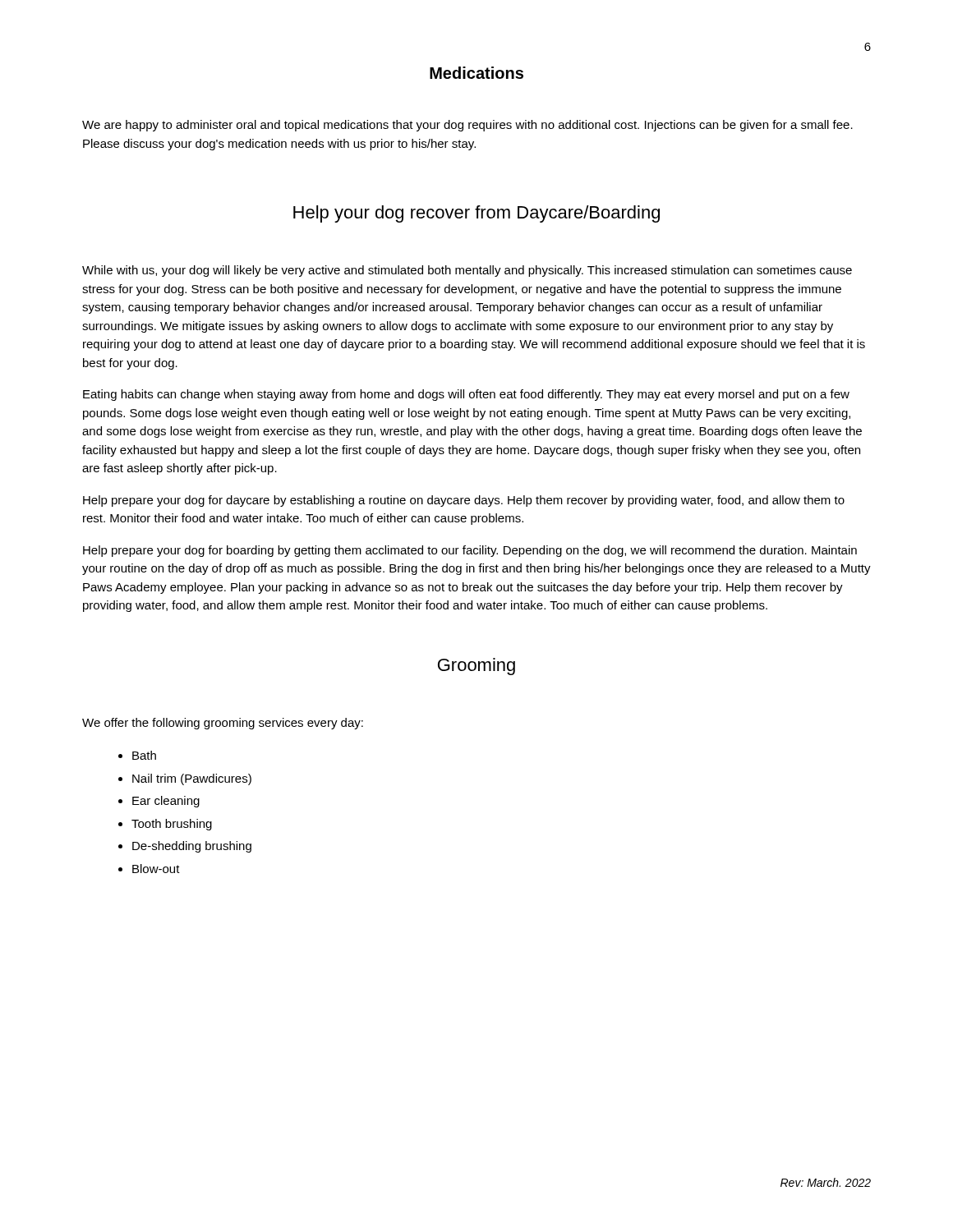Locate the section header with the text "Help your dog recover from"
Image resolution: width=953 pixels, height=1232 pixels.
(476, 212)
